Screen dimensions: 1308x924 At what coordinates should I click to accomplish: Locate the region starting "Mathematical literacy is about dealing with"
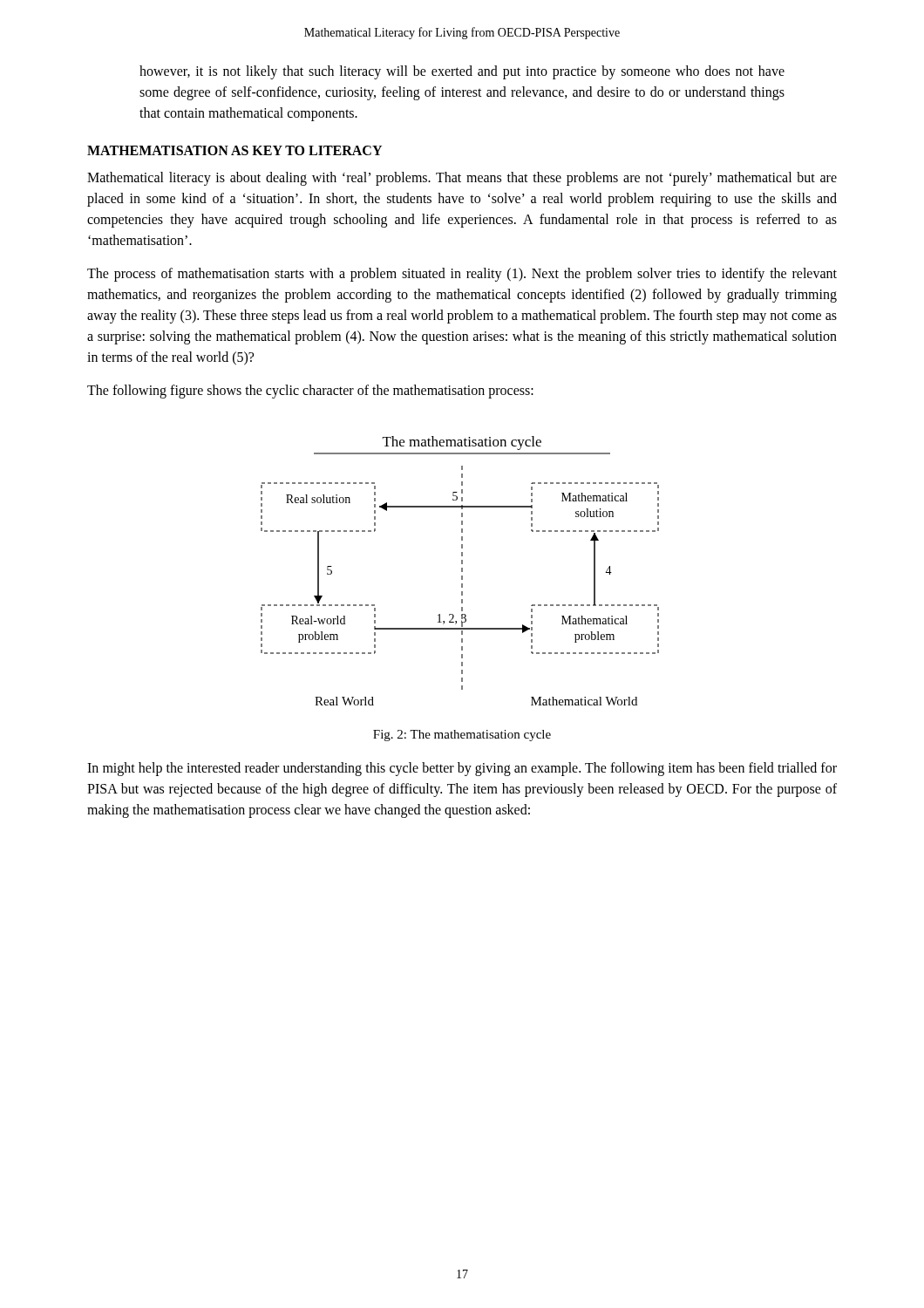(x=462, y=209)
